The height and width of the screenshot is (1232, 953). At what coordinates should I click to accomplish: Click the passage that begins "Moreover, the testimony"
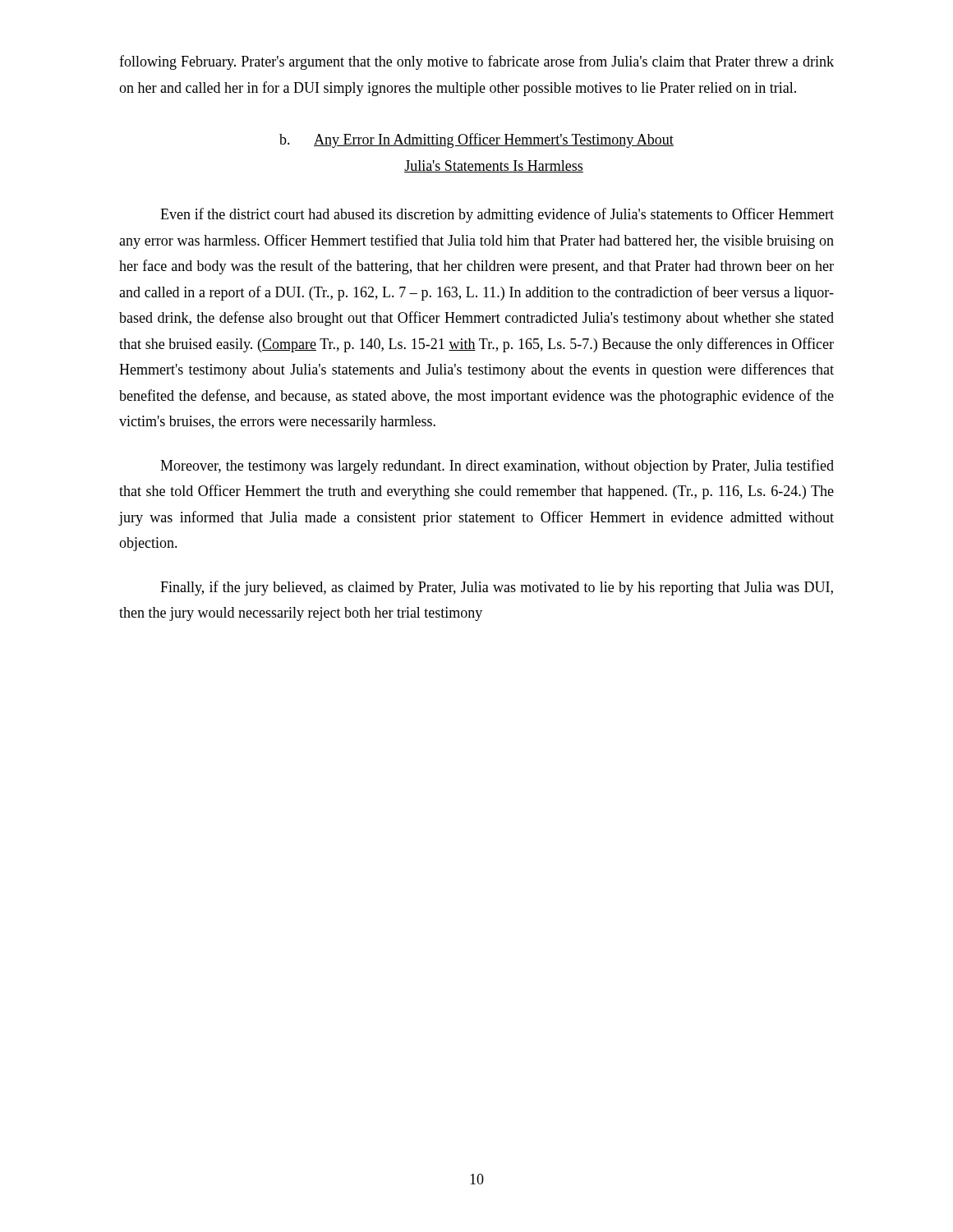(x=476, y=504)
